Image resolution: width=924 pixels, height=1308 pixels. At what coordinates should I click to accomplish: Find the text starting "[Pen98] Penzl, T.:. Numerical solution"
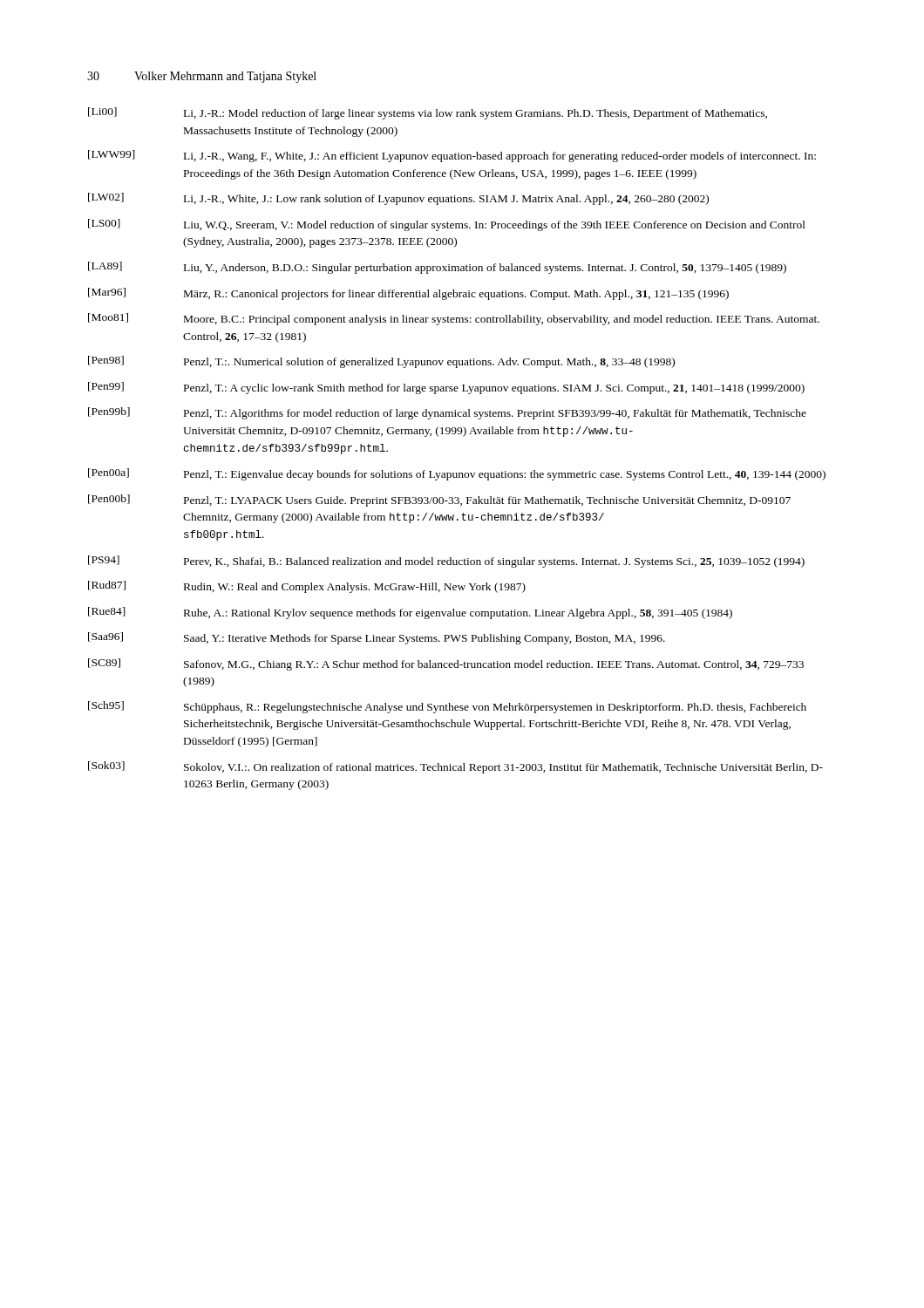click(462, 362)
